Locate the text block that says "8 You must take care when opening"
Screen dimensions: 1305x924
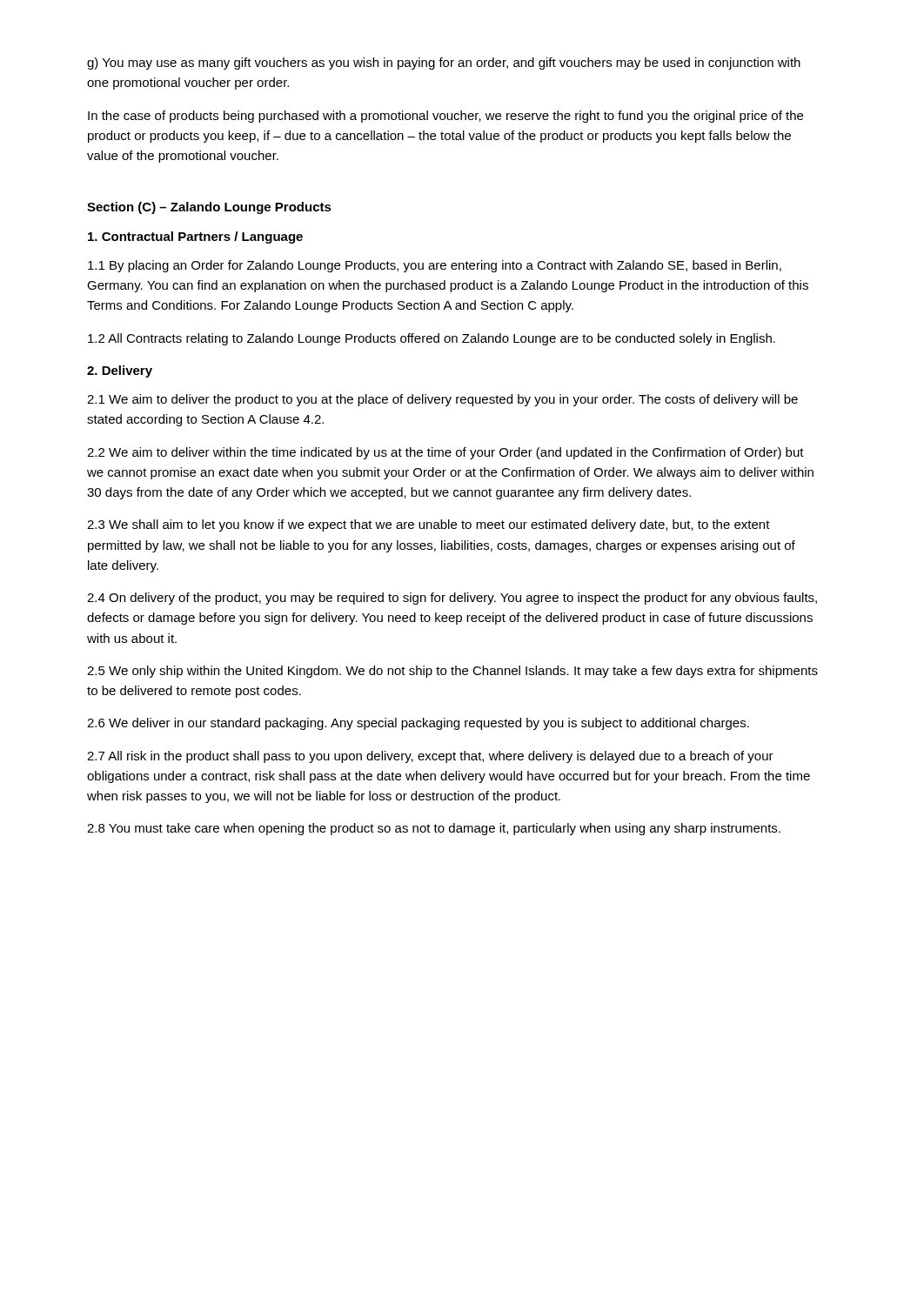434,828
